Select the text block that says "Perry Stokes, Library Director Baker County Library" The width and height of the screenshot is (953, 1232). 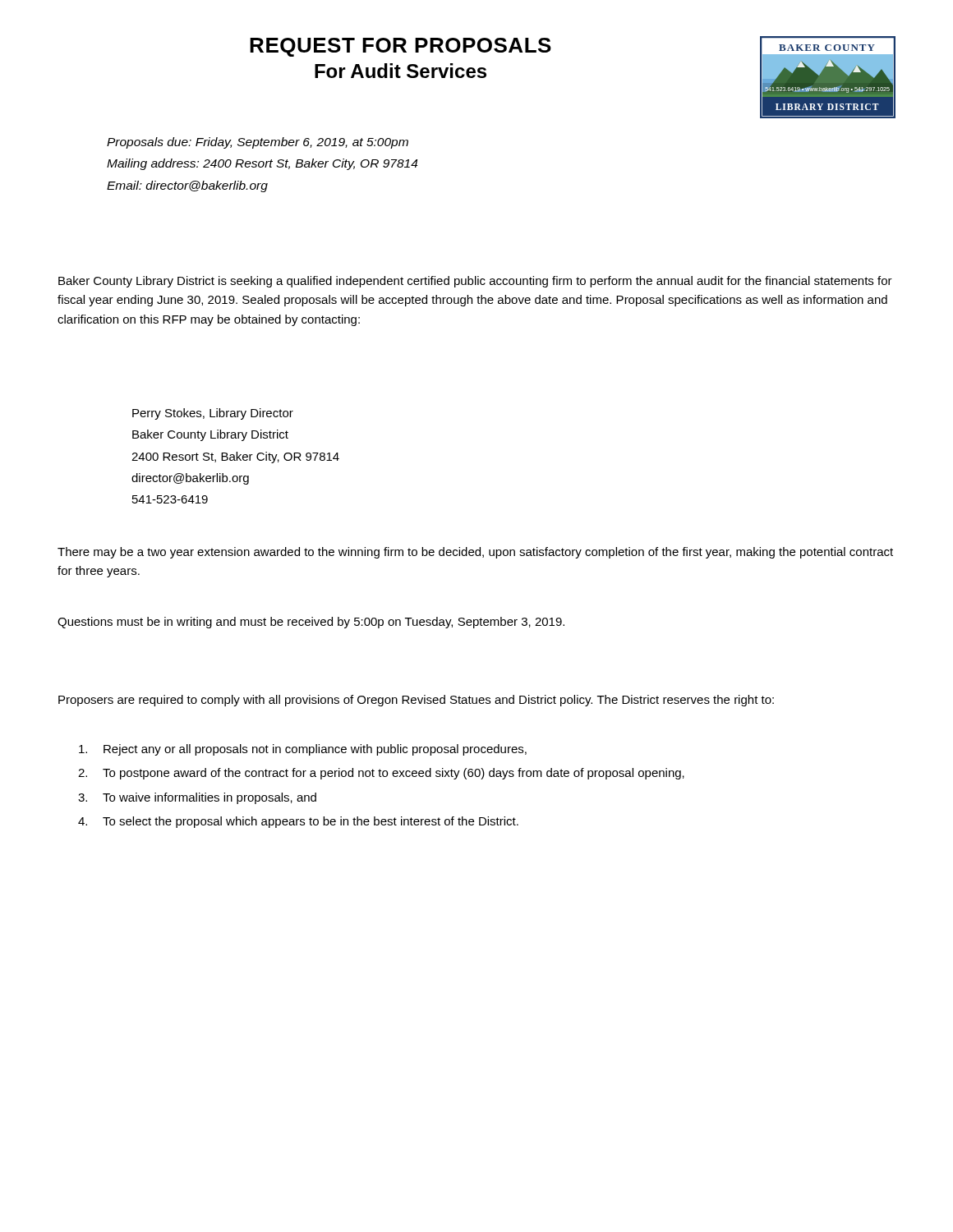coord(235,456)
